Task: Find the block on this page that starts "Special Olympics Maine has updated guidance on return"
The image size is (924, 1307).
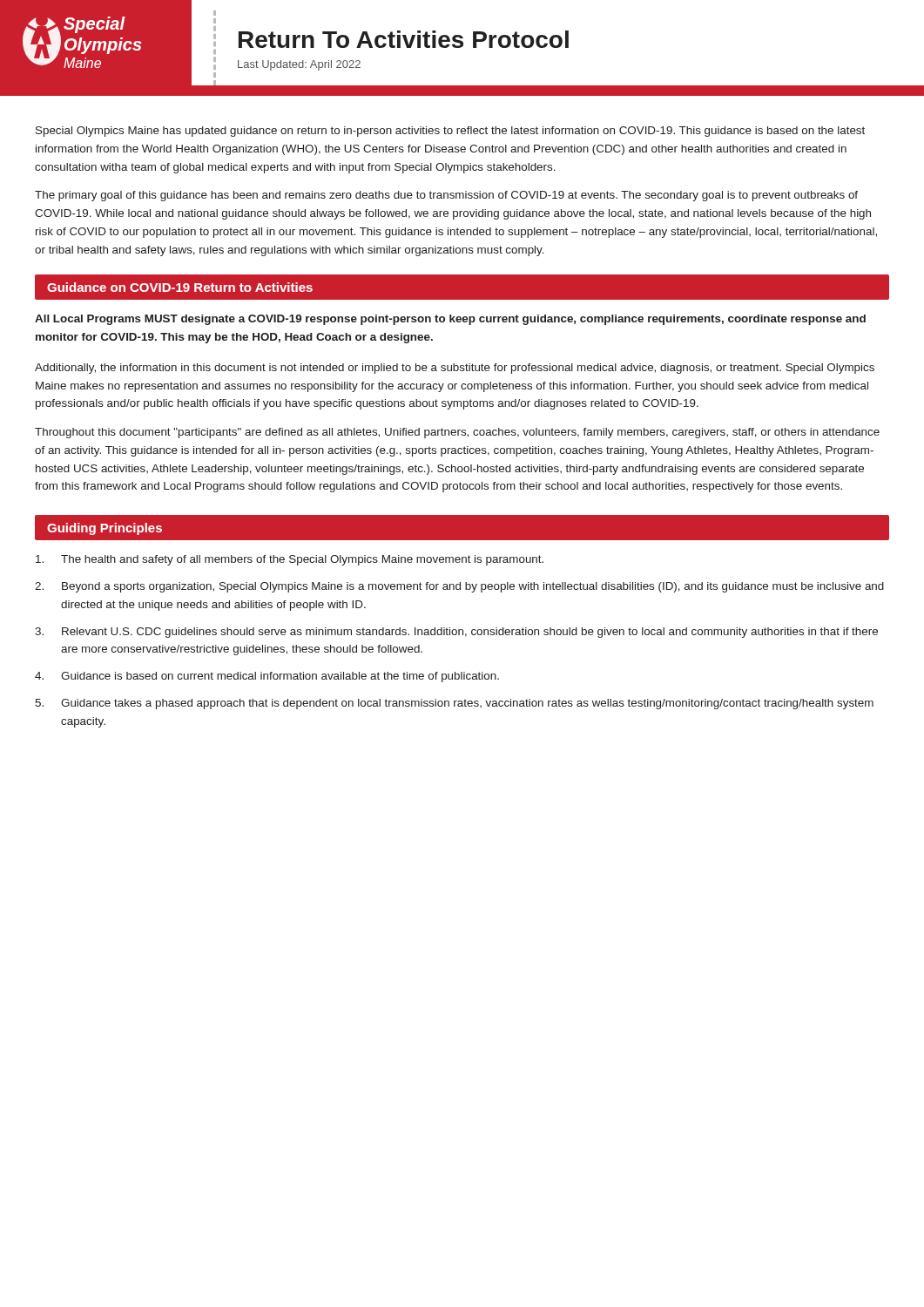Action: coord(450,148)
